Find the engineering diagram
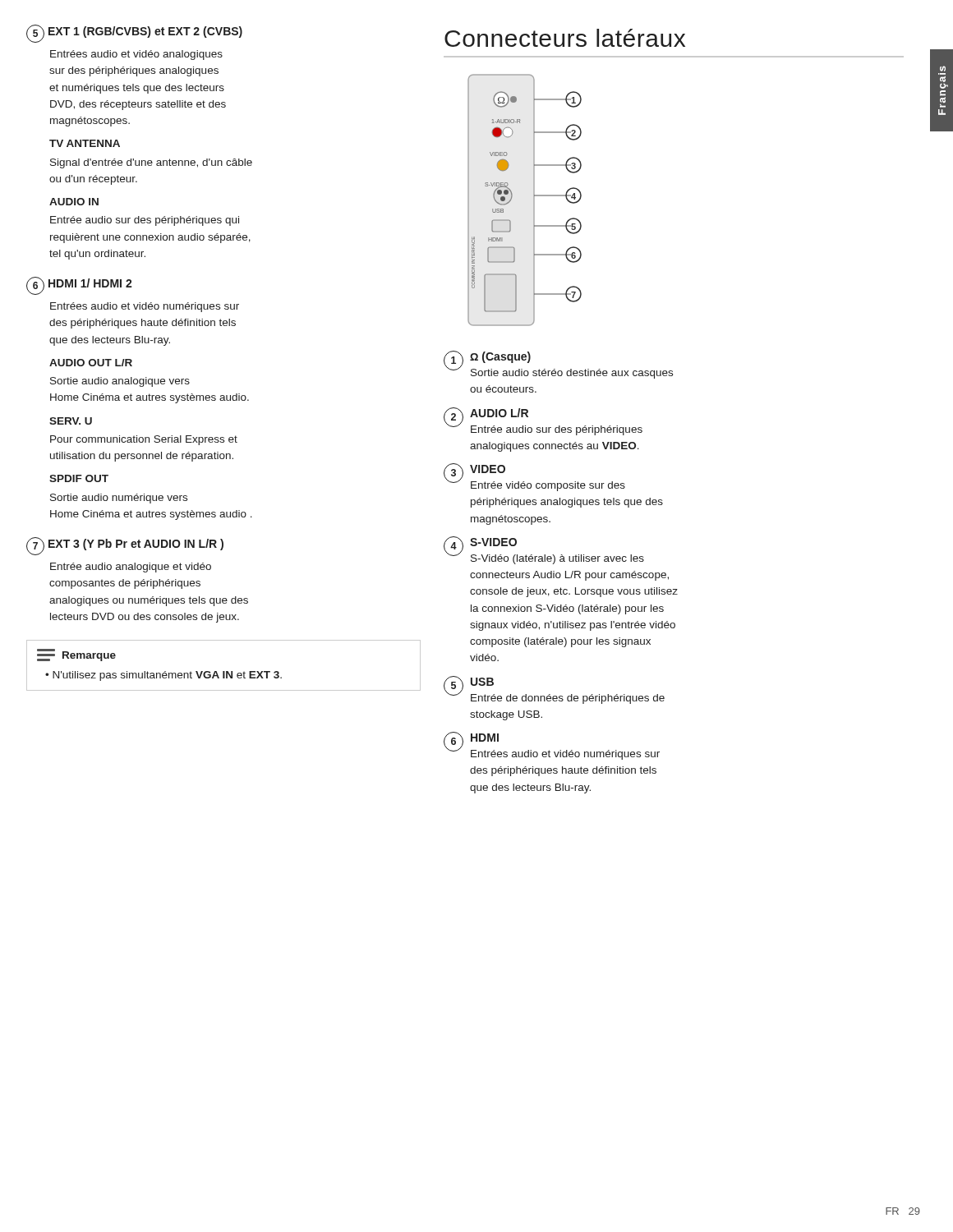 [x=674, y=202]
